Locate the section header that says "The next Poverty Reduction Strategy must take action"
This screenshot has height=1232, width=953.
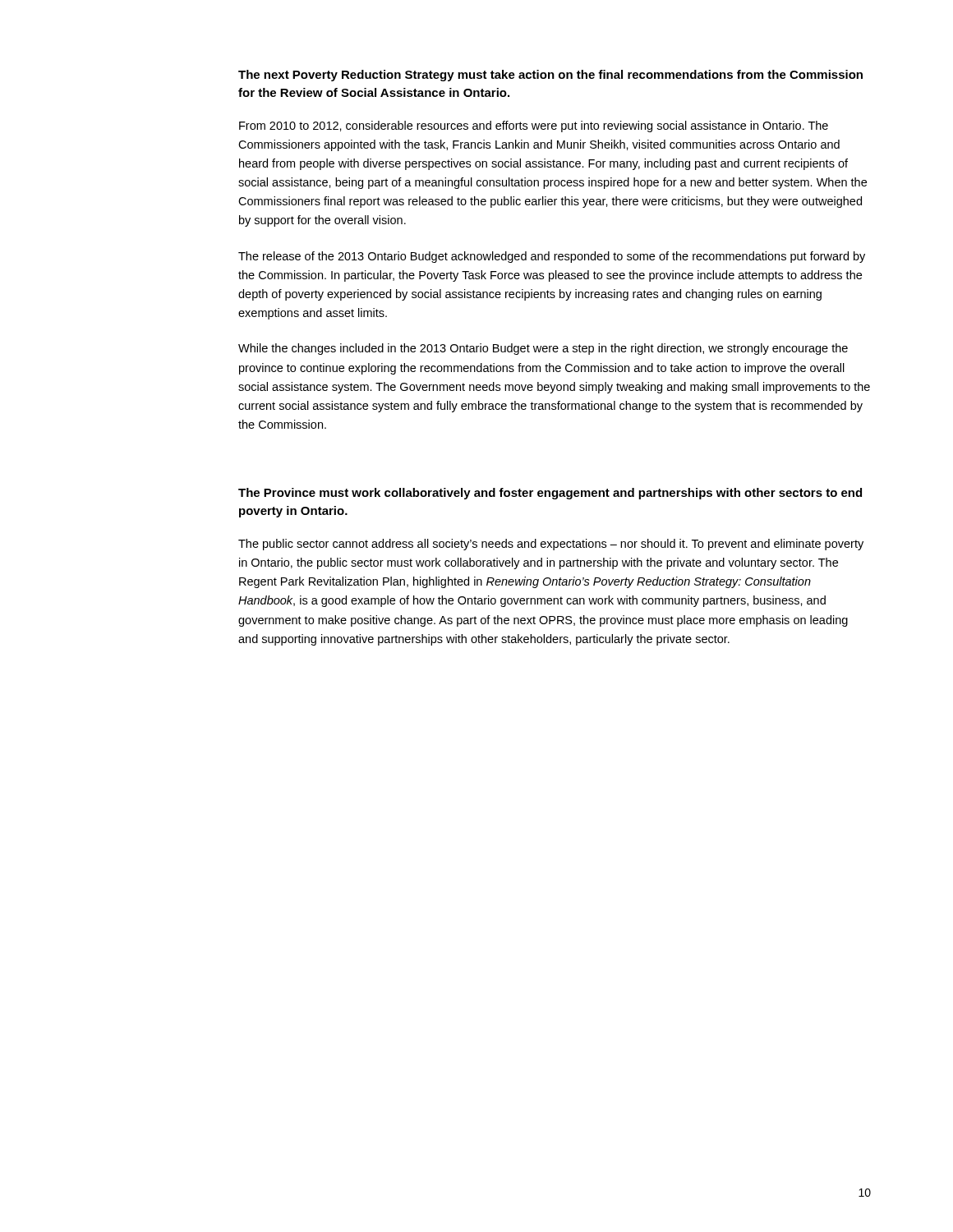click(x=551, y=83)
